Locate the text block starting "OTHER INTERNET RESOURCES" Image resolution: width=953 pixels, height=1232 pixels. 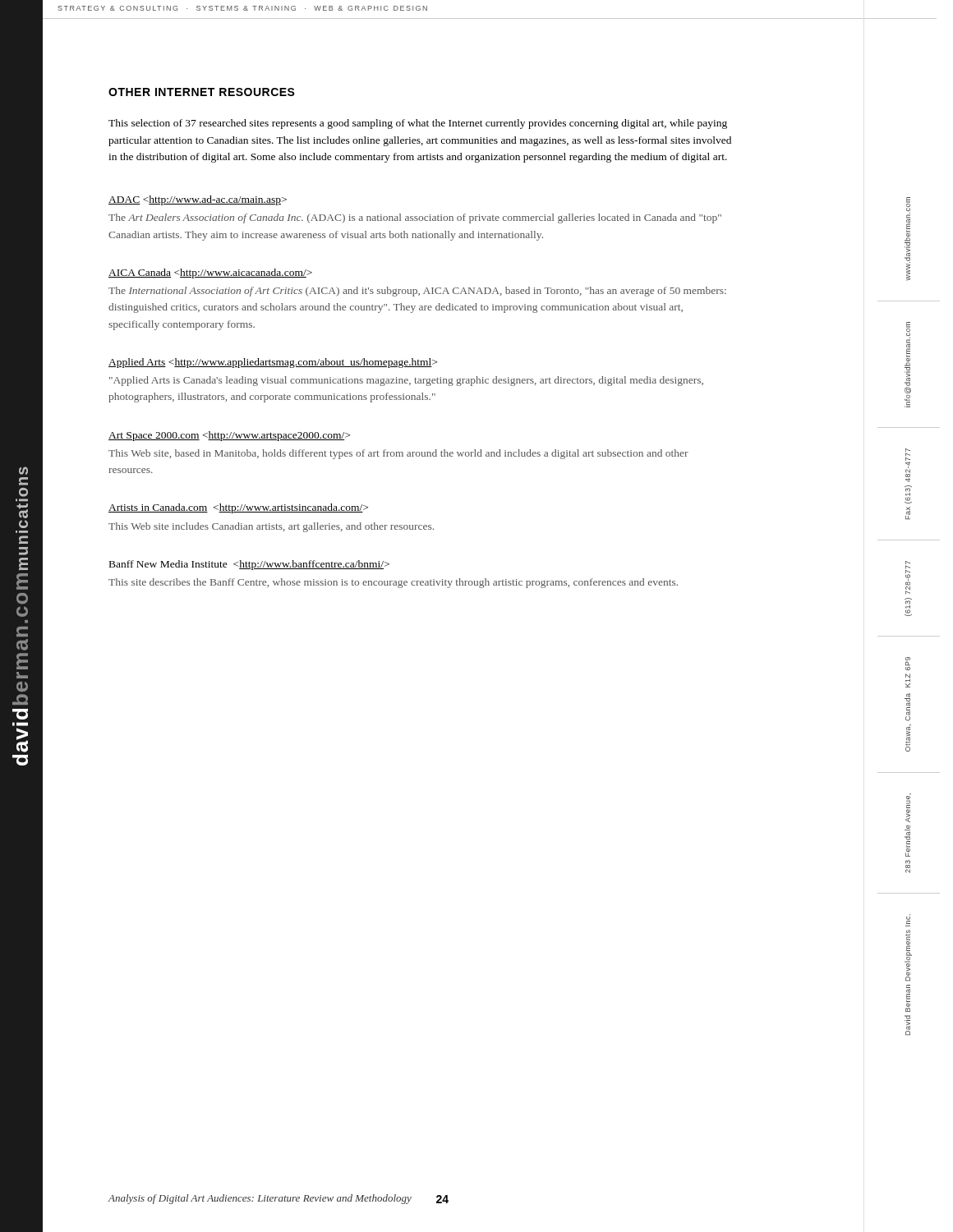[202, 92]
